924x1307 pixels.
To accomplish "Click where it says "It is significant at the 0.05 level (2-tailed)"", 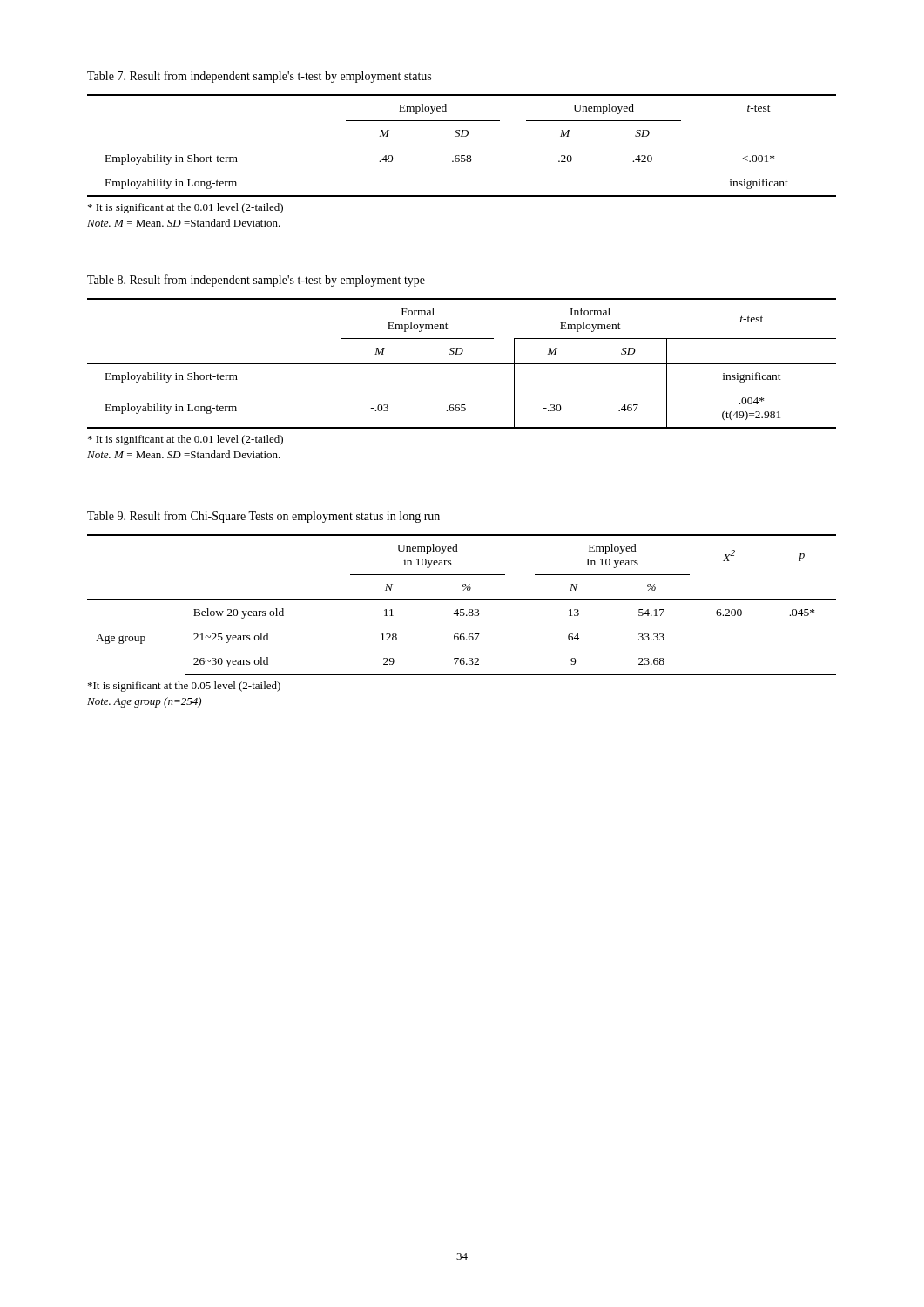I will click(184, 685).
